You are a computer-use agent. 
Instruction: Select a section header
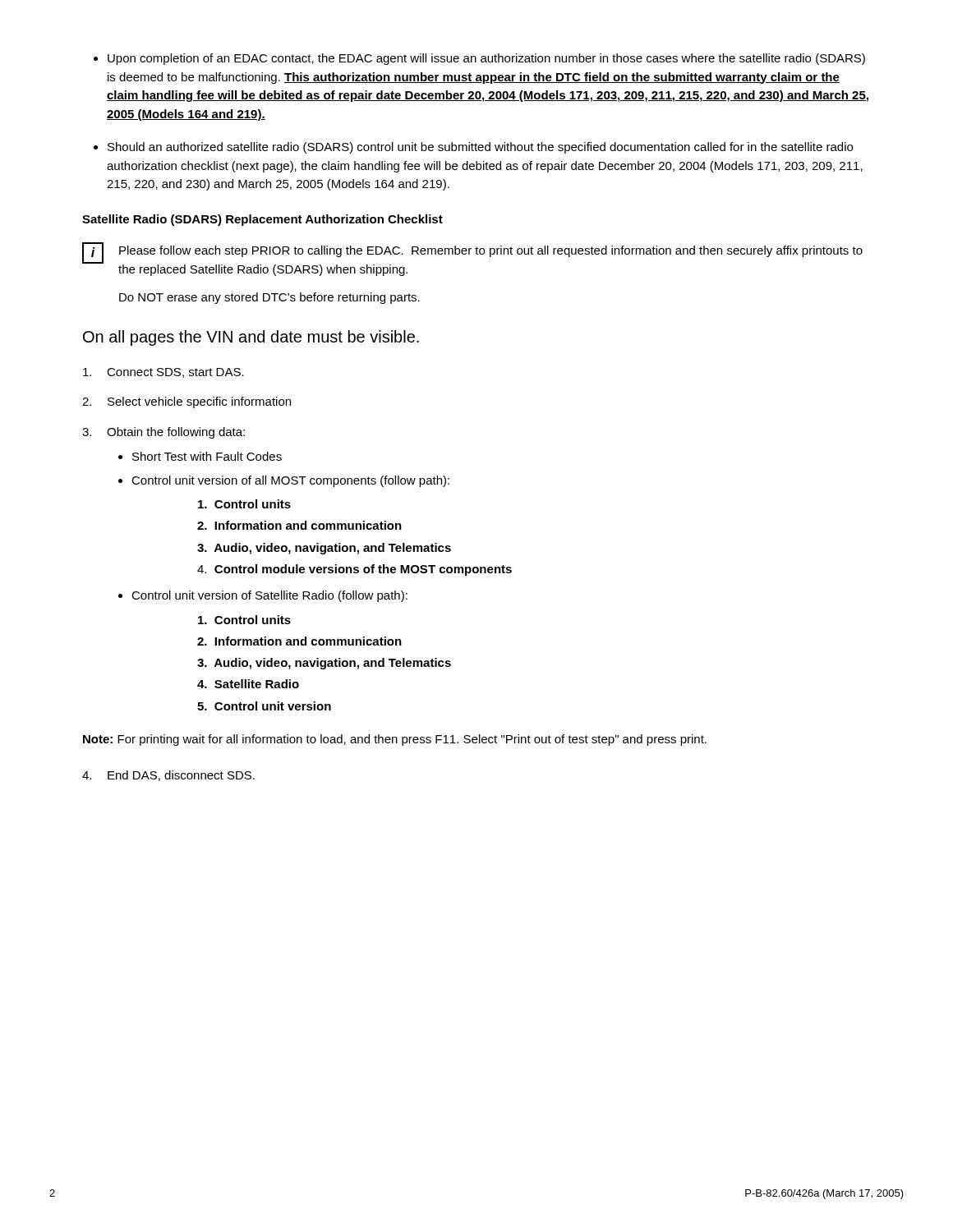tap(262, 218)
